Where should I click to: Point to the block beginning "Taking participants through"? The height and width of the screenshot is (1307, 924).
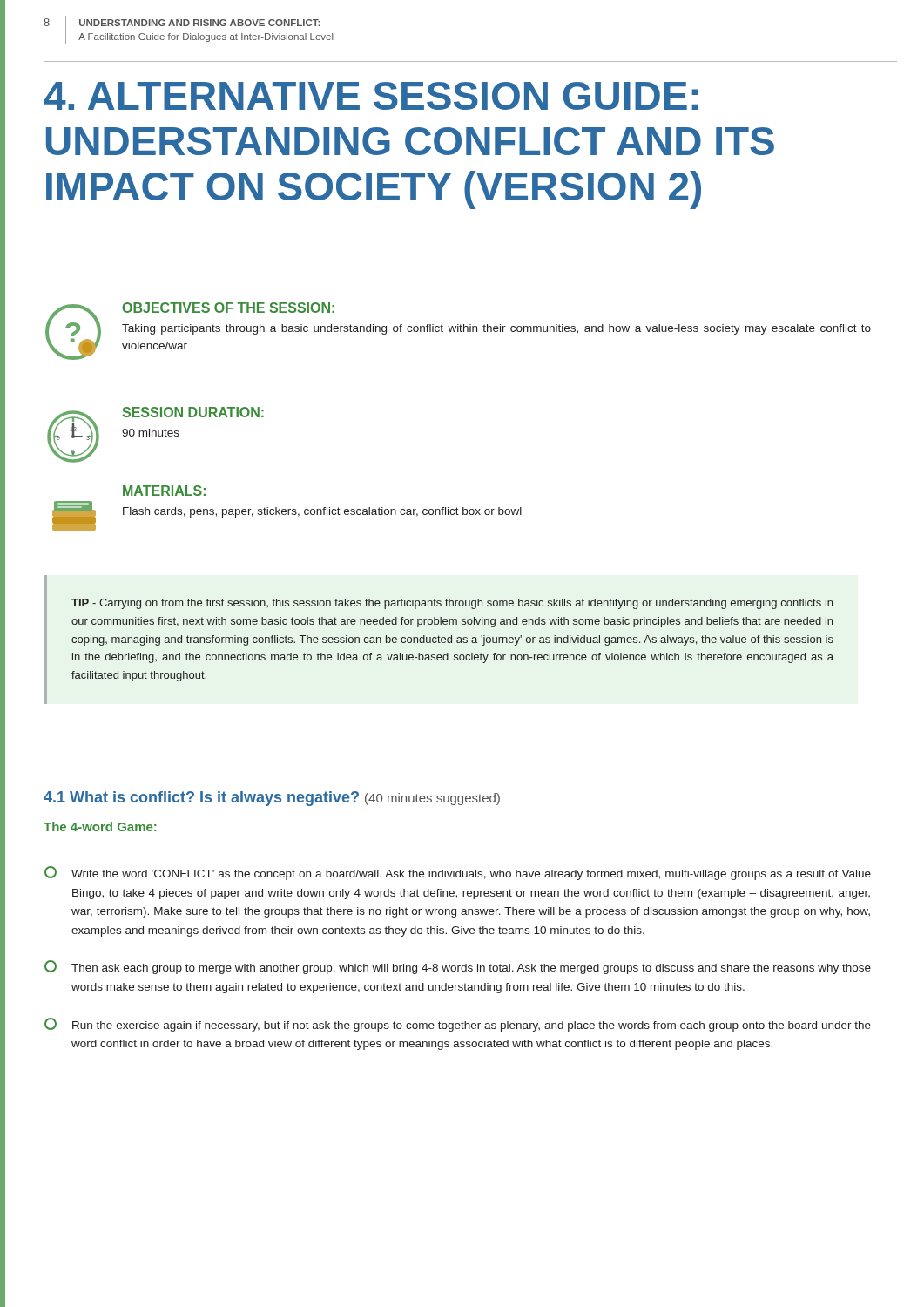pos(496,337)
